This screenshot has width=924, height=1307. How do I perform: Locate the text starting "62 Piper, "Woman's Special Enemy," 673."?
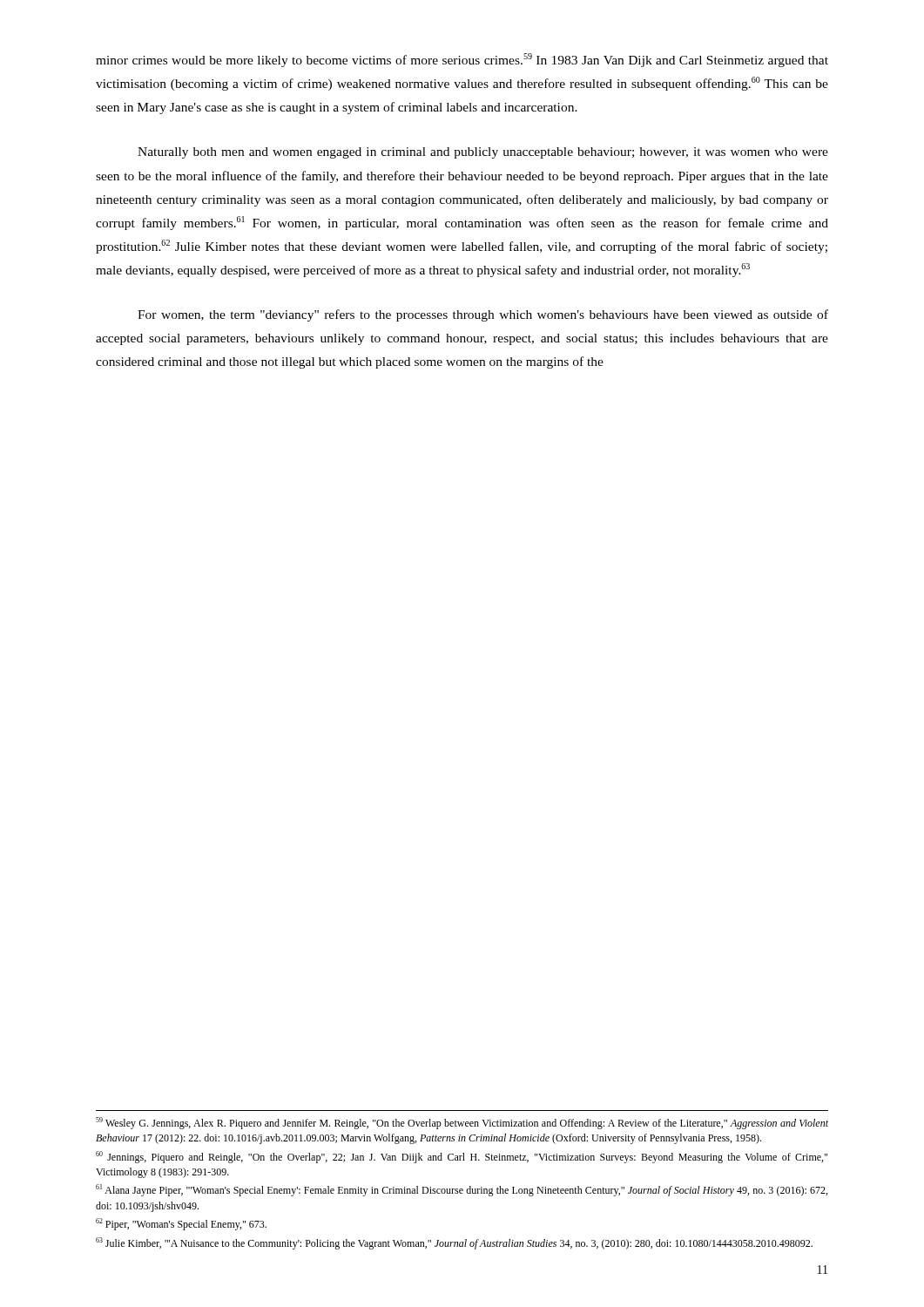pos(182,1224)
